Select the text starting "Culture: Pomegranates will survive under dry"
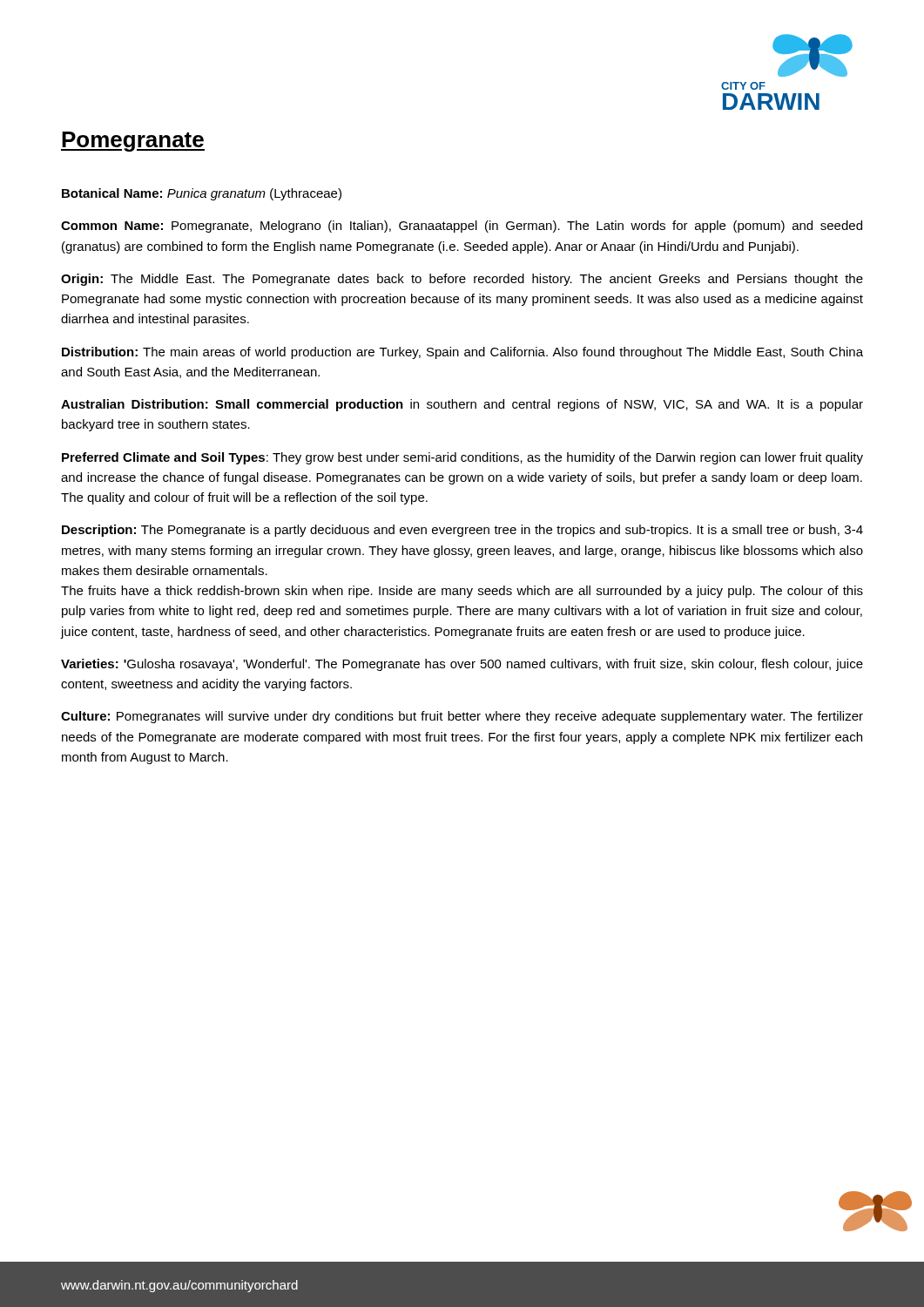Image resolution: width=924 pixels, height=1307 pixels. point(462,736)
